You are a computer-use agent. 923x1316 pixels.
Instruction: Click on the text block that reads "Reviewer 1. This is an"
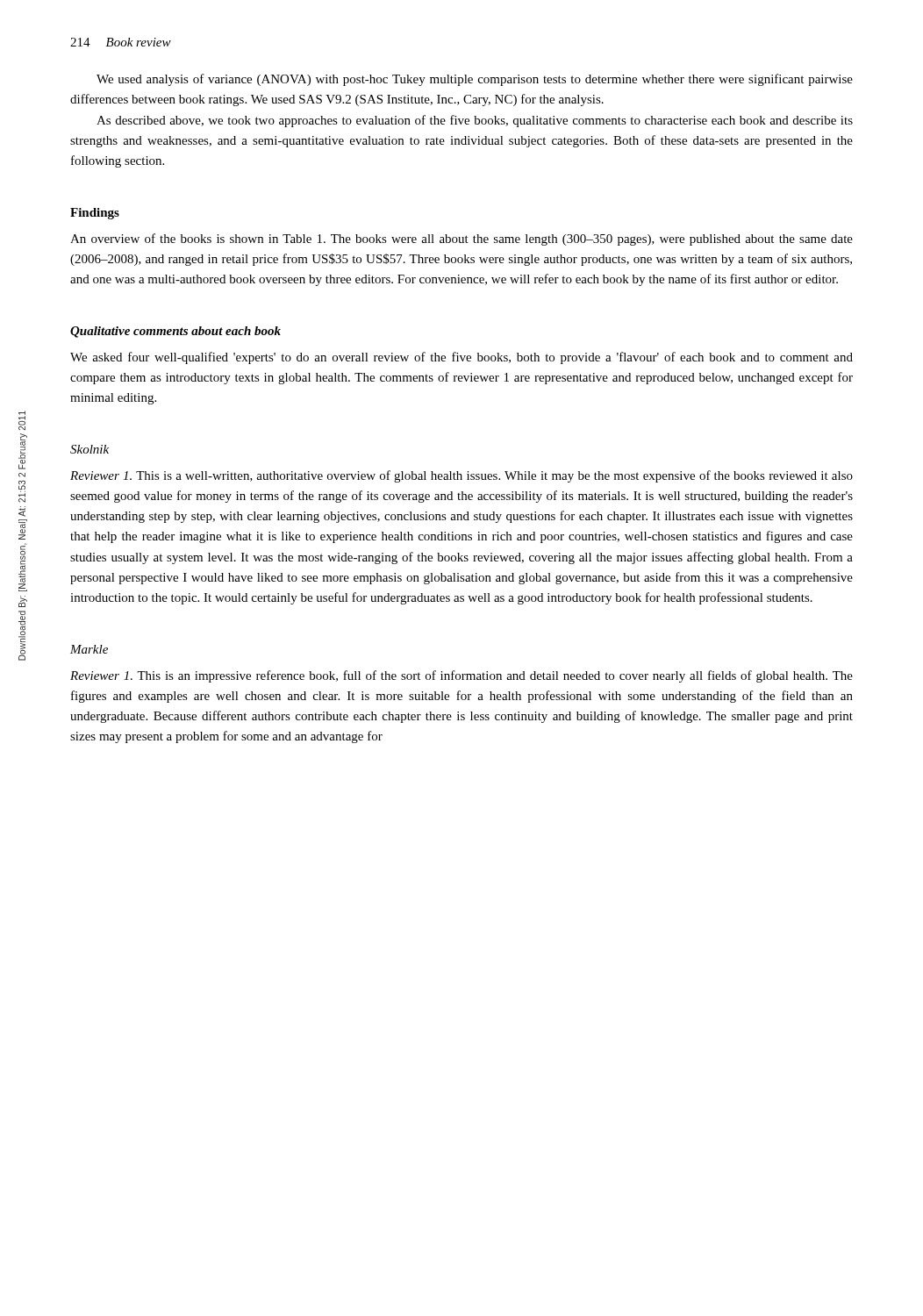coord(462,706)
